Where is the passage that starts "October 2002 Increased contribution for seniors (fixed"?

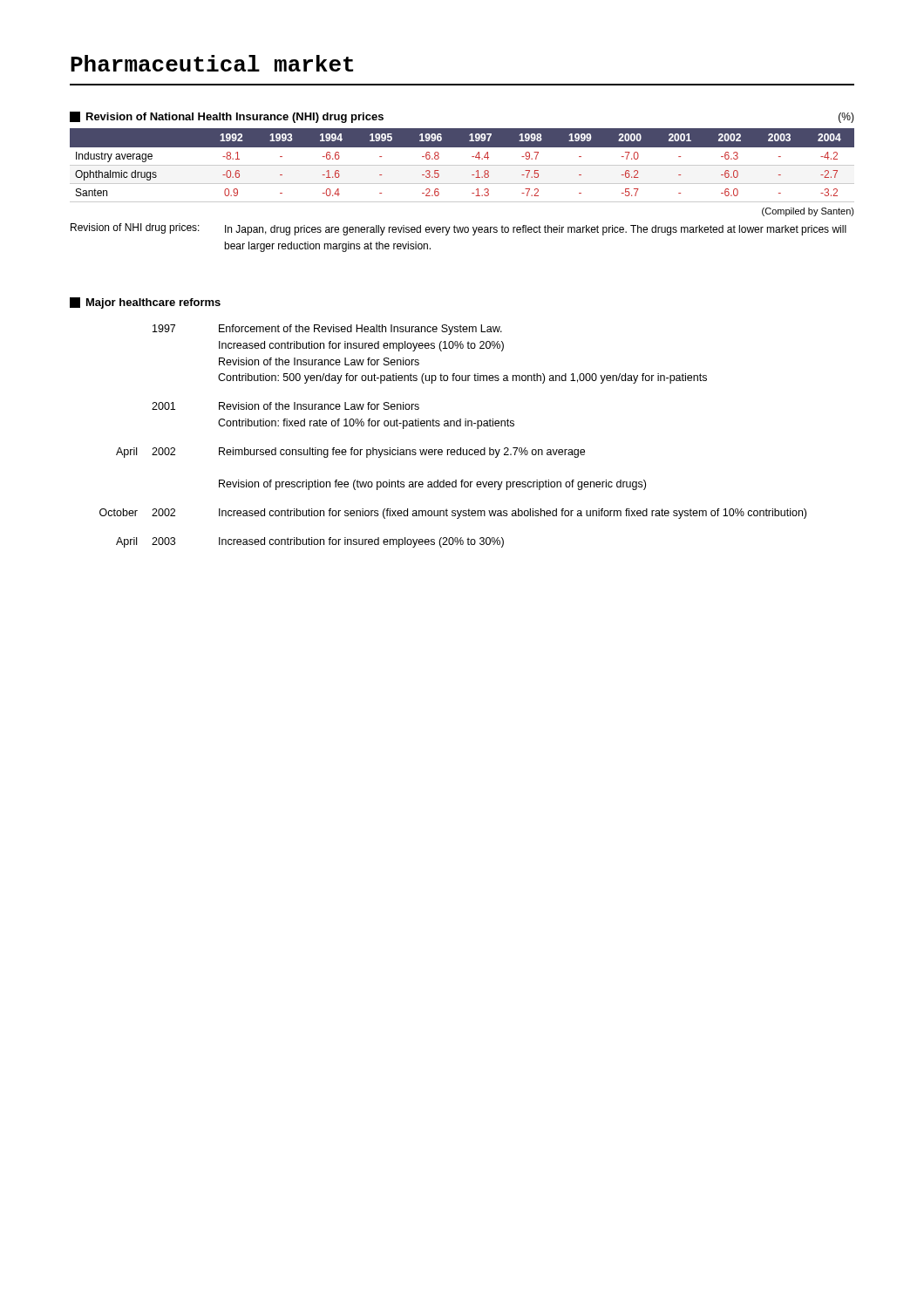point(462,516)
